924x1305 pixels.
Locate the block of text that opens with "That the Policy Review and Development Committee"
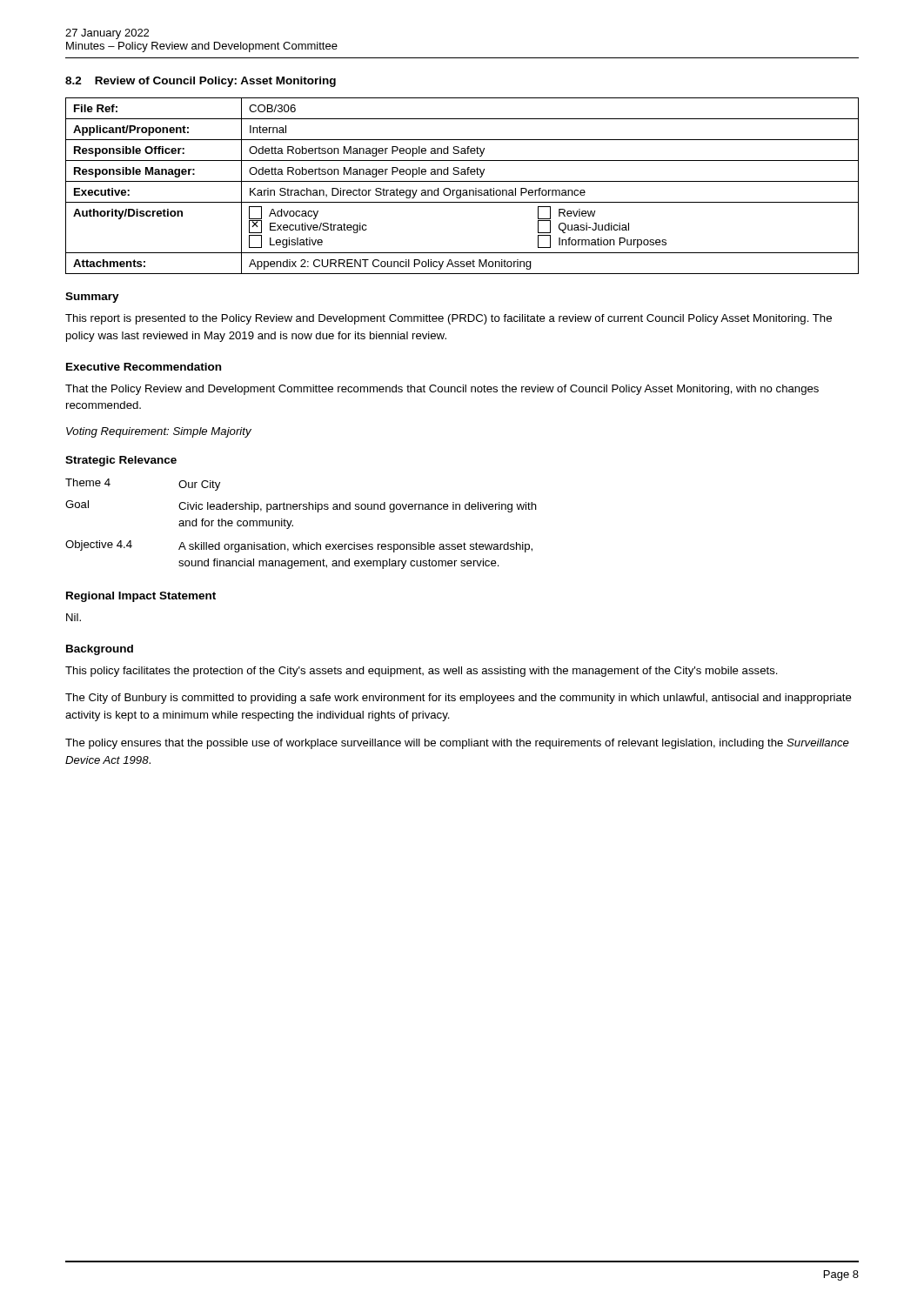442,397
